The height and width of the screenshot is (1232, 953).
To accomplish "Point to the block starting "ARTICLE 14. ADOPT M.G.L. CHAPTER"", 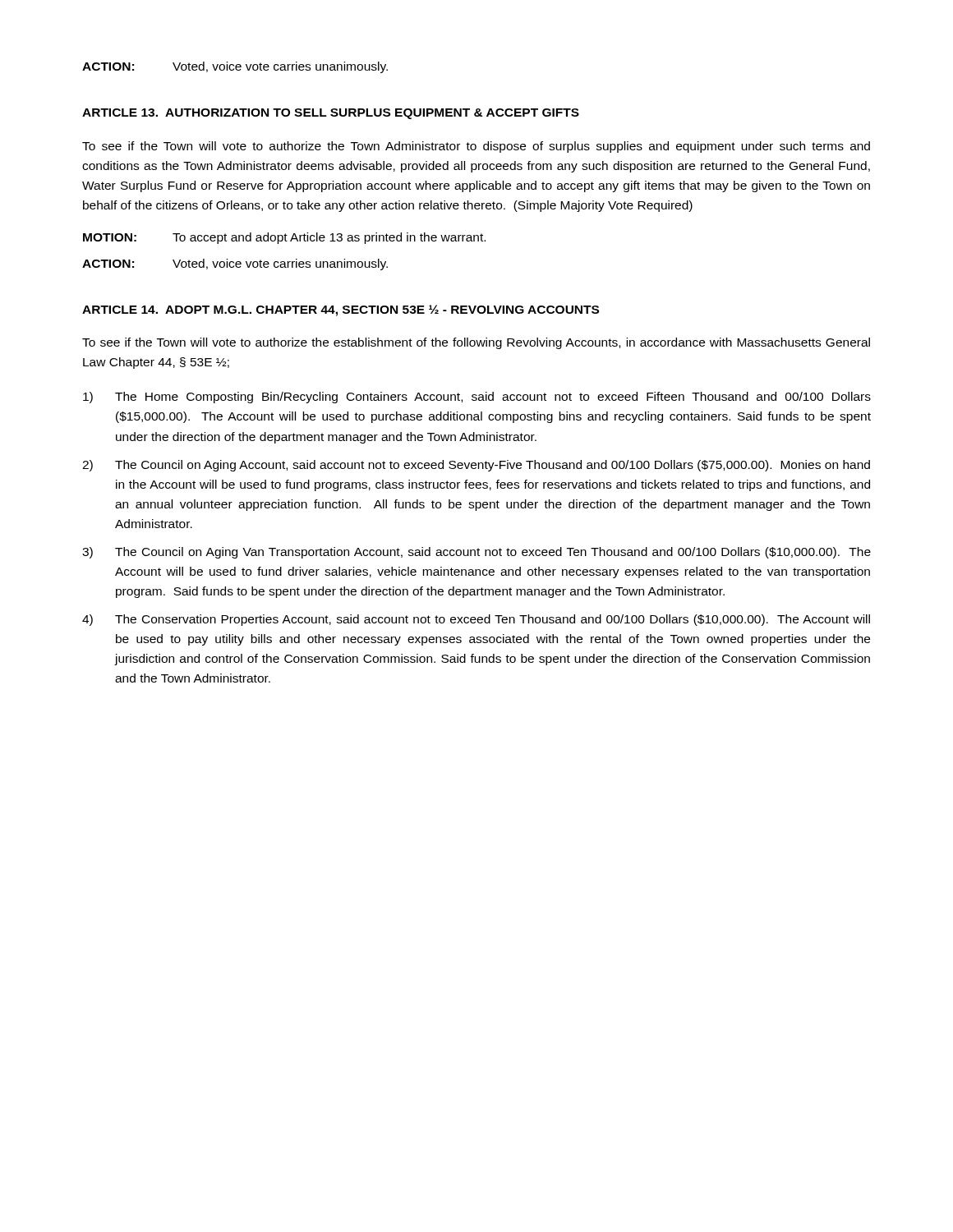I will [341, 309].
